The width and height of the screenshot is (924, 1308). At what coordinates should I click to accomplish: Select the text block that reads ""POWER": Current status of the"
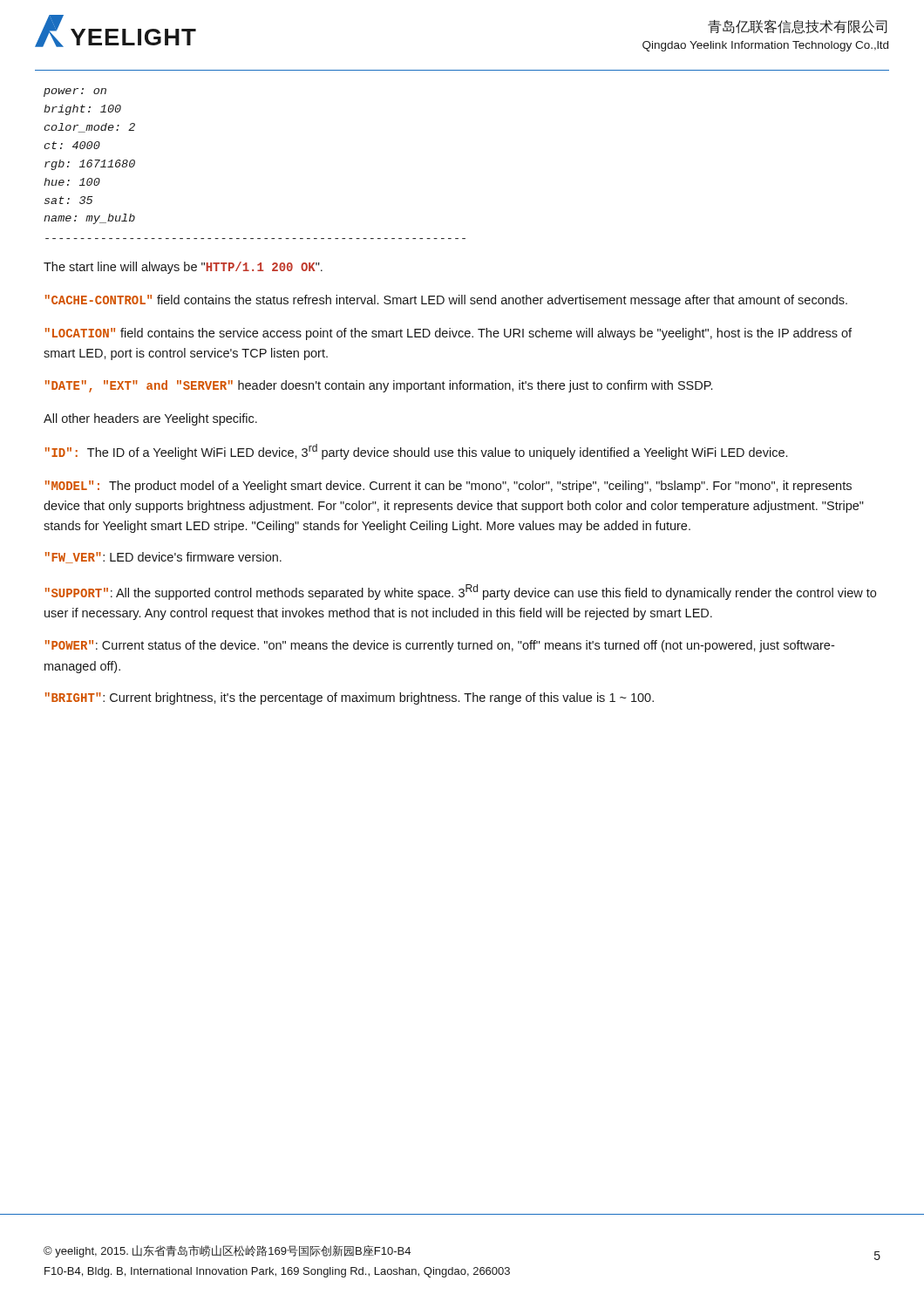point(439,656)
